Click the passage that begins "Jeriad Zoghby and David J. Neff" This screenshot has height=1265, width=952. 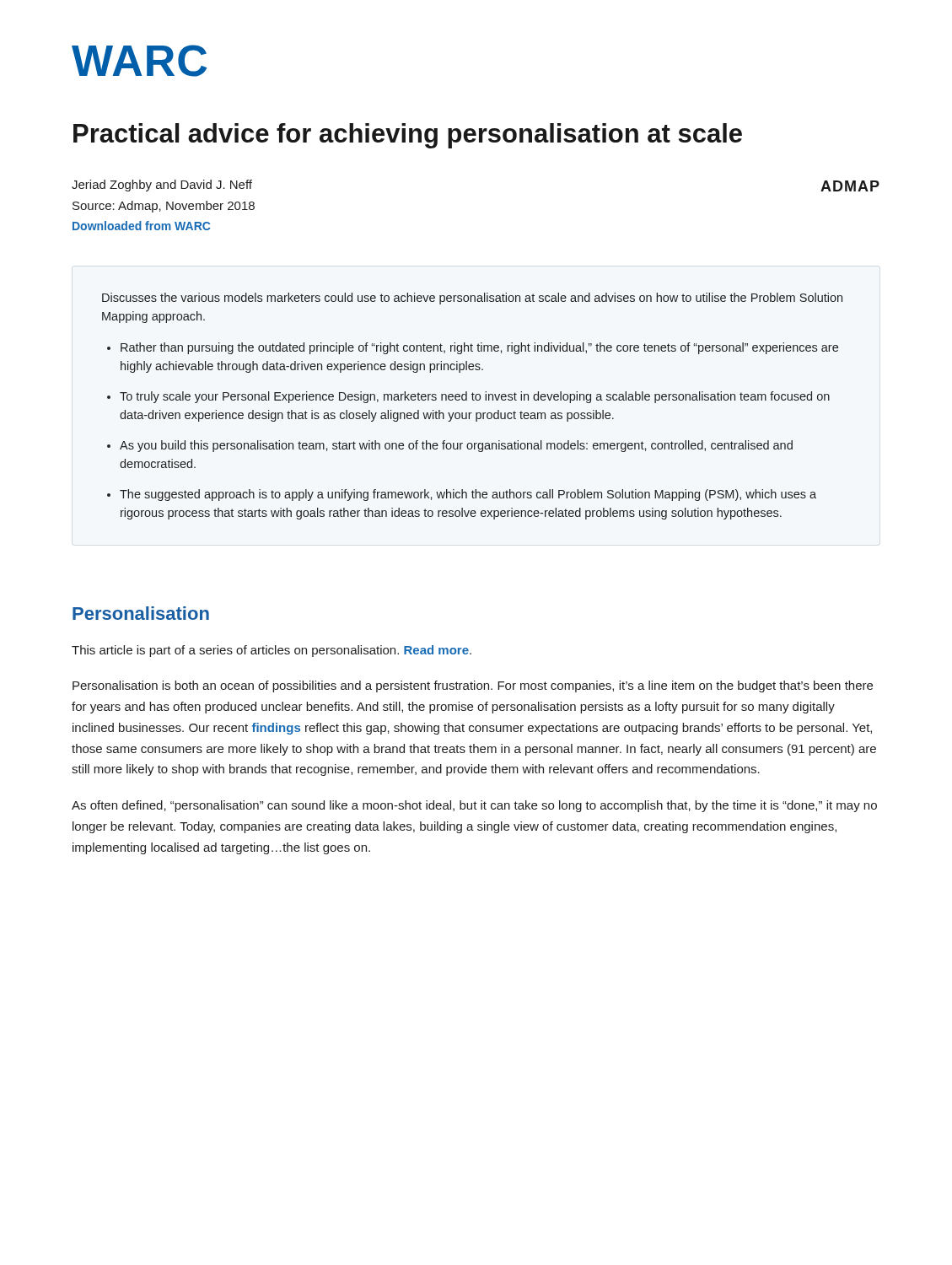[x=163, y=205]
